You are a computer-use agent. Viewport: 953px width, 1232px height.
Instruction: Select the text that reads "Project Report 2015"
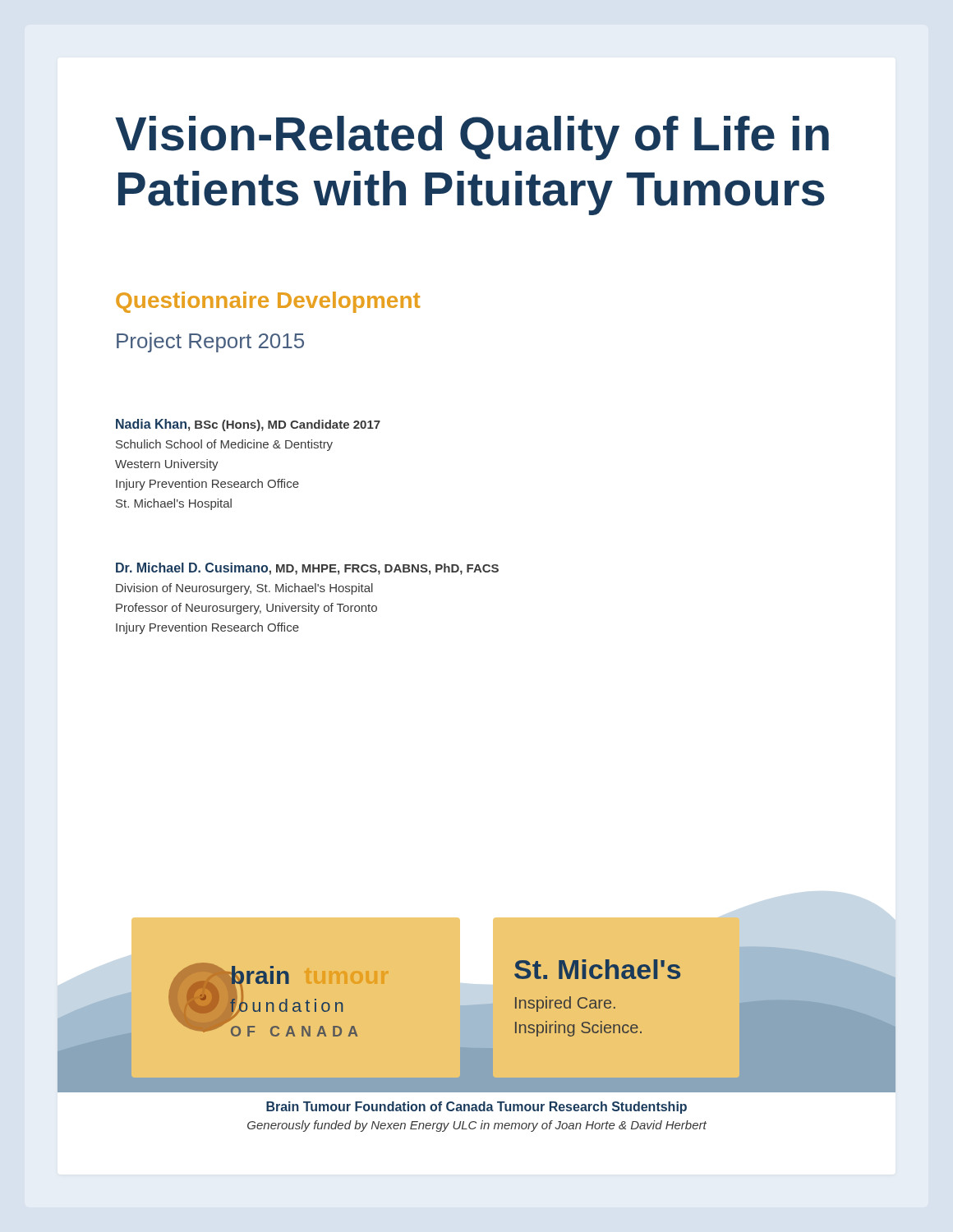coord(210,342)
